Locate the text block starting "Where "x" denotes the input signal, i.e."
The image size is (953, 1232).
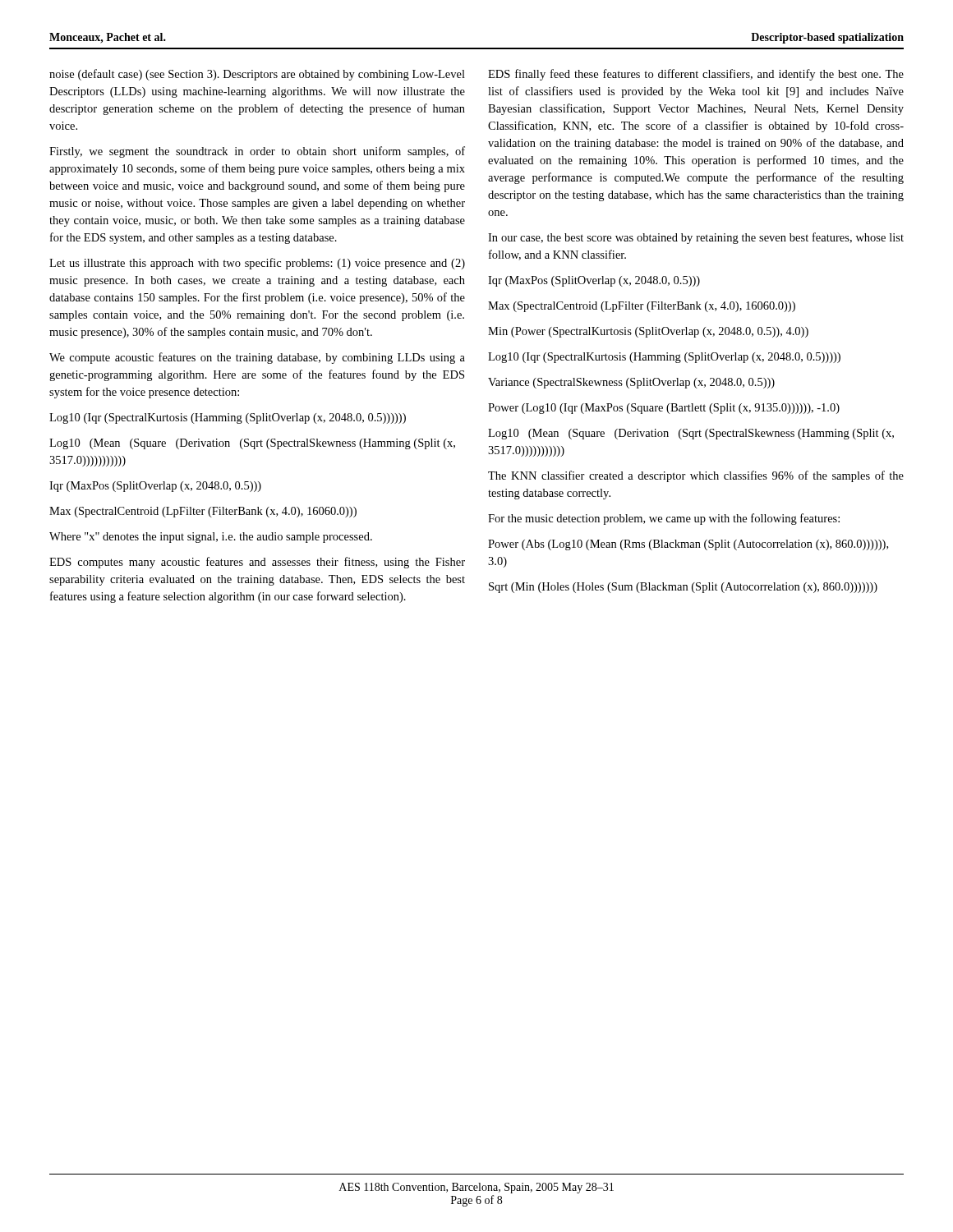tap(257, 537)
